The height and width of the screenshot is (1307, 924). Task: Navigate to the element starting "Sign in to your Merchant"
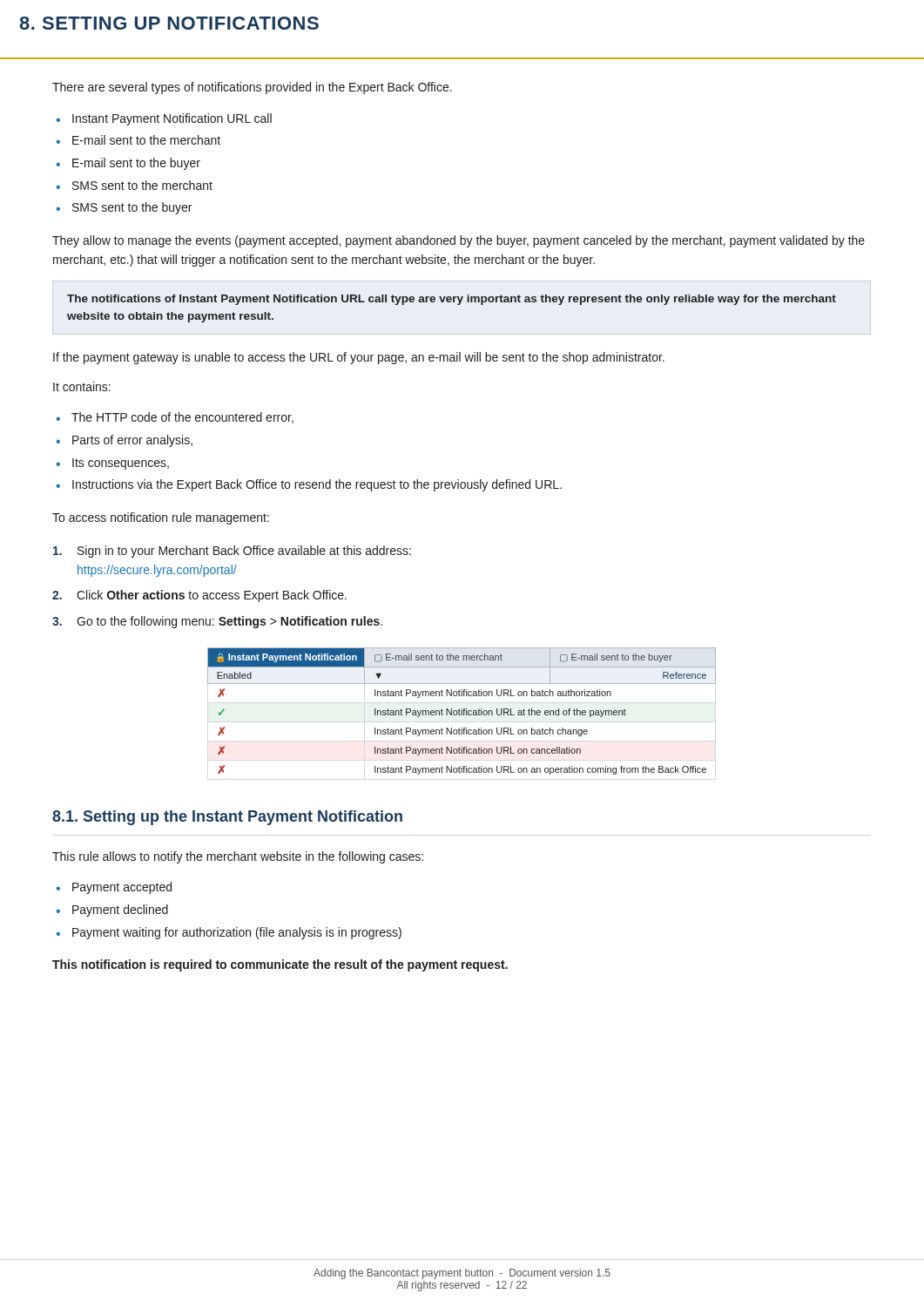[x=244, y=560]
